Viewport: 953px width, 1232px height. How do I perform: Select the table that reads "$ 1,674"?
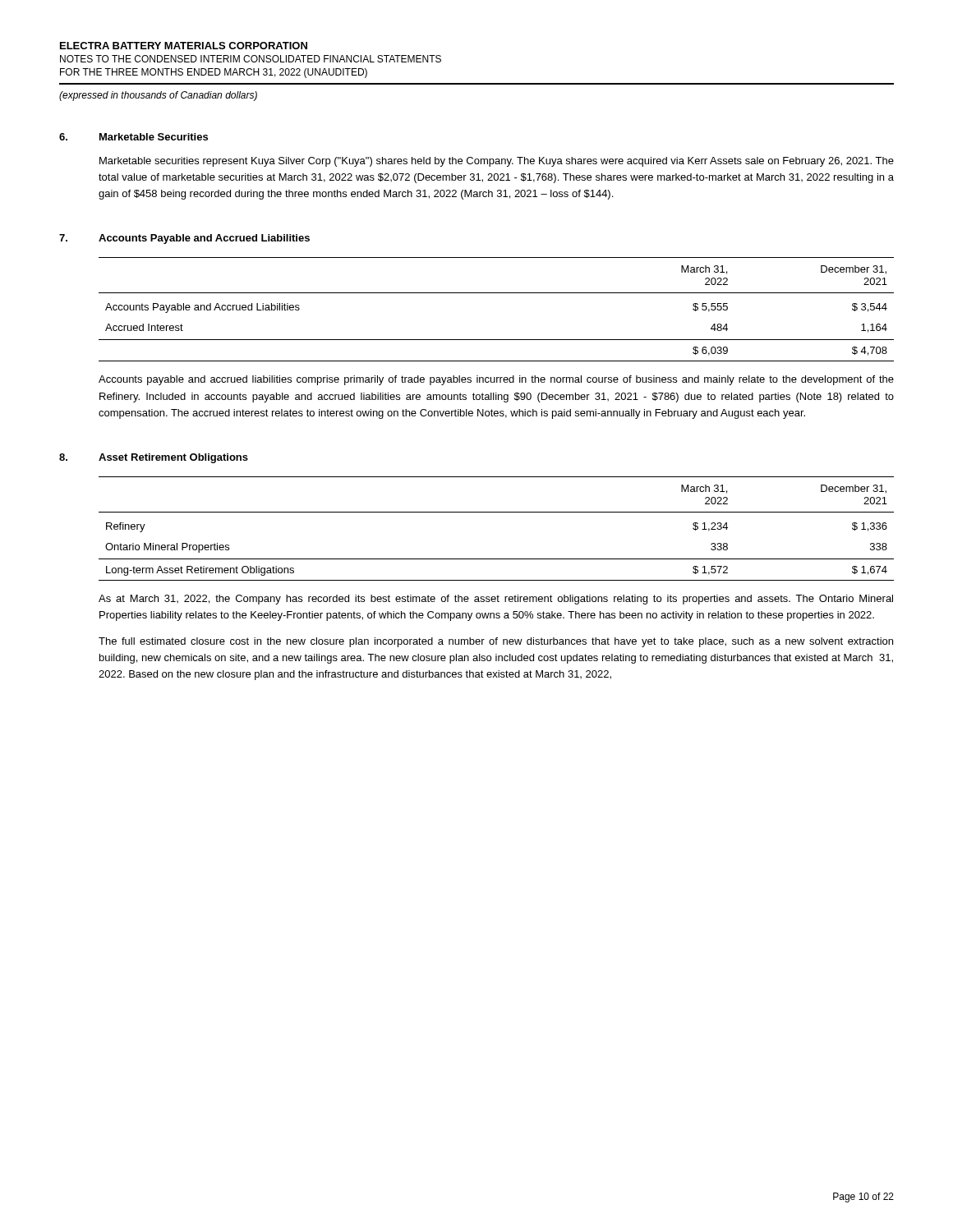coord(496,528)
